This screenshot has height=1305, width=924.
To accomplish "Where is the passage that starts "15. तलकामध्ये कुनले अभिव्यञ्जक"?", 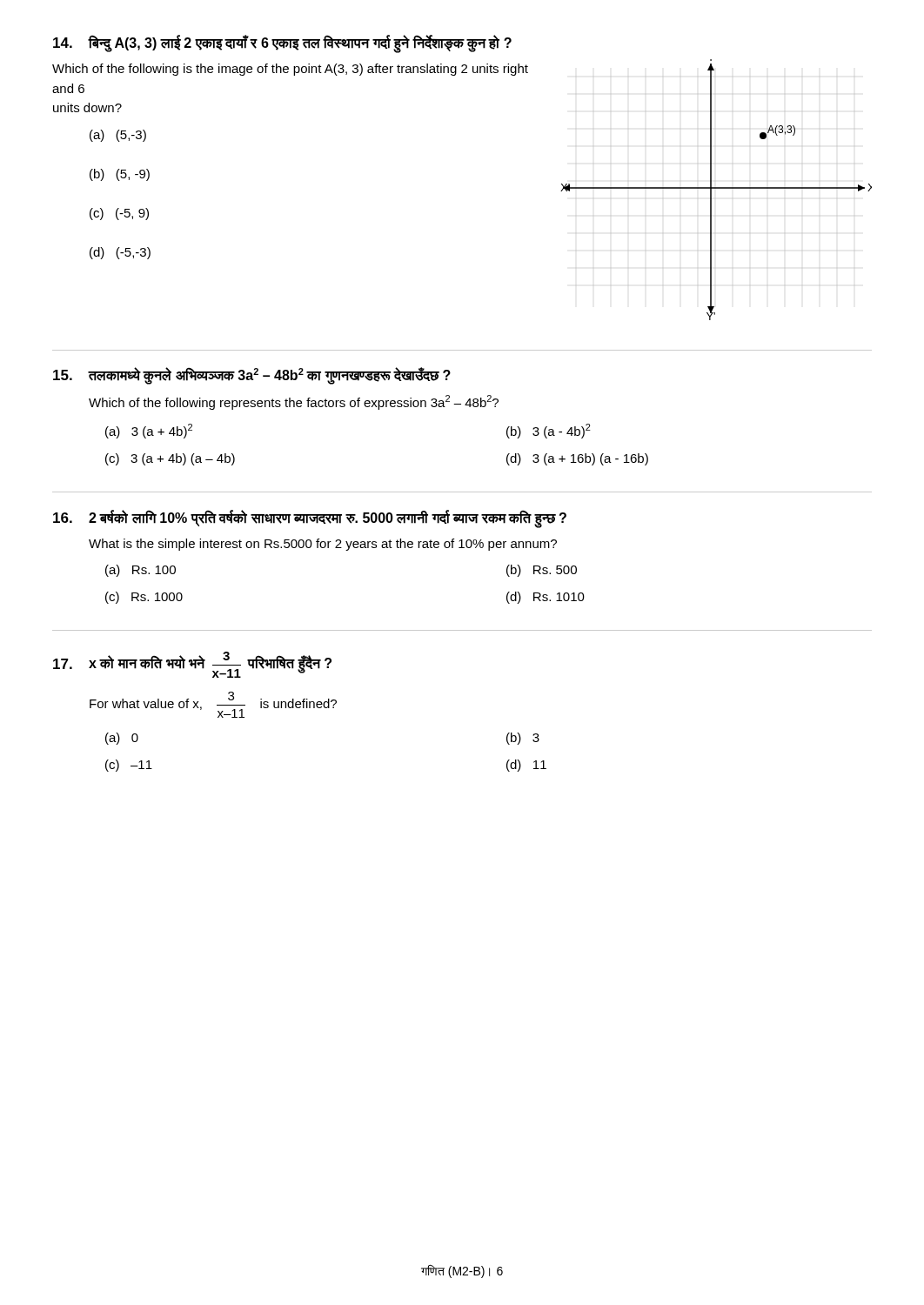I will tap(462, 416).
